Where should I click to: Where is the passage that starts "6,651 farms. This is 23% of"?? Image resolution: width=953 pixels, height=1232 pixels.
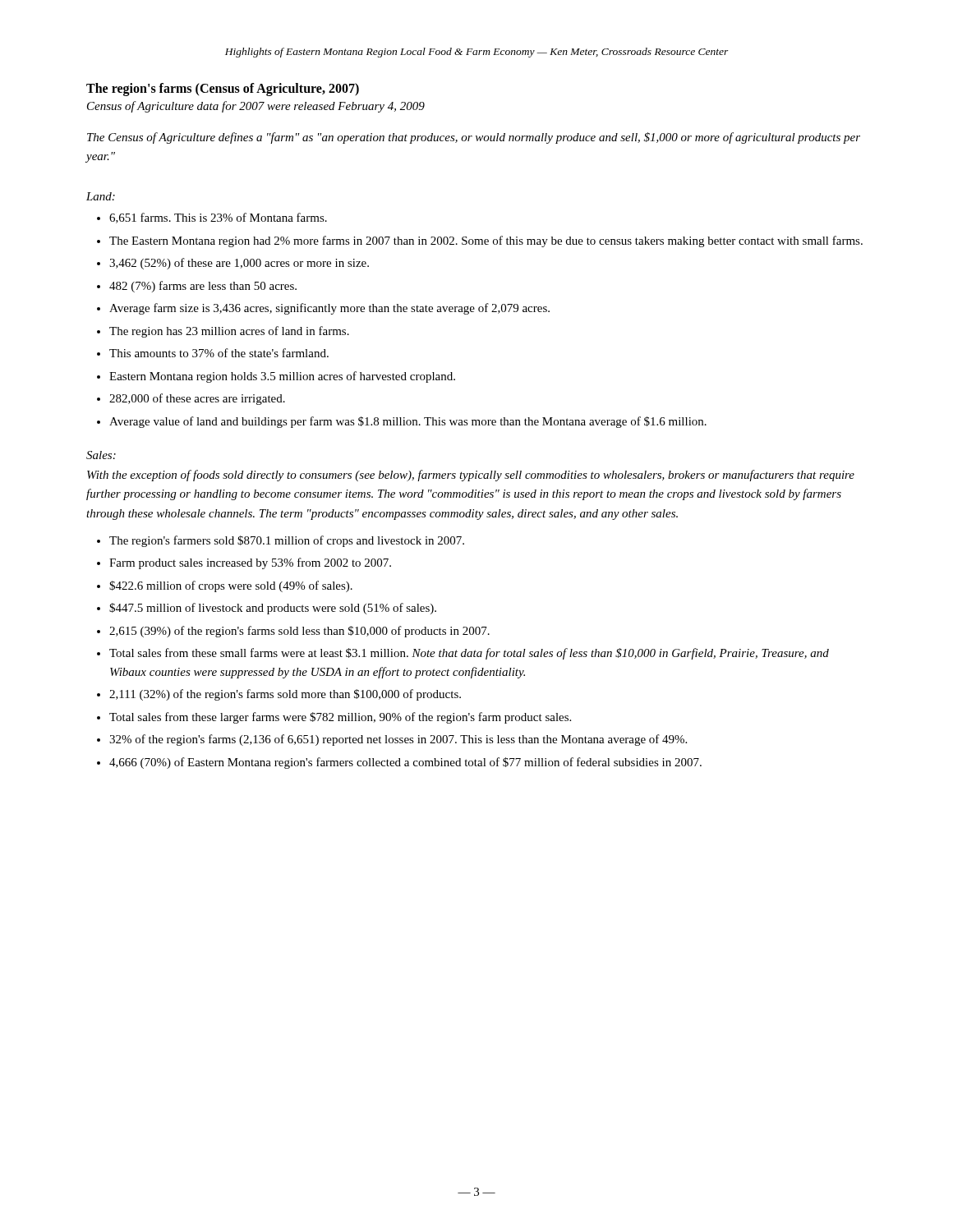(x=218, y=218)
